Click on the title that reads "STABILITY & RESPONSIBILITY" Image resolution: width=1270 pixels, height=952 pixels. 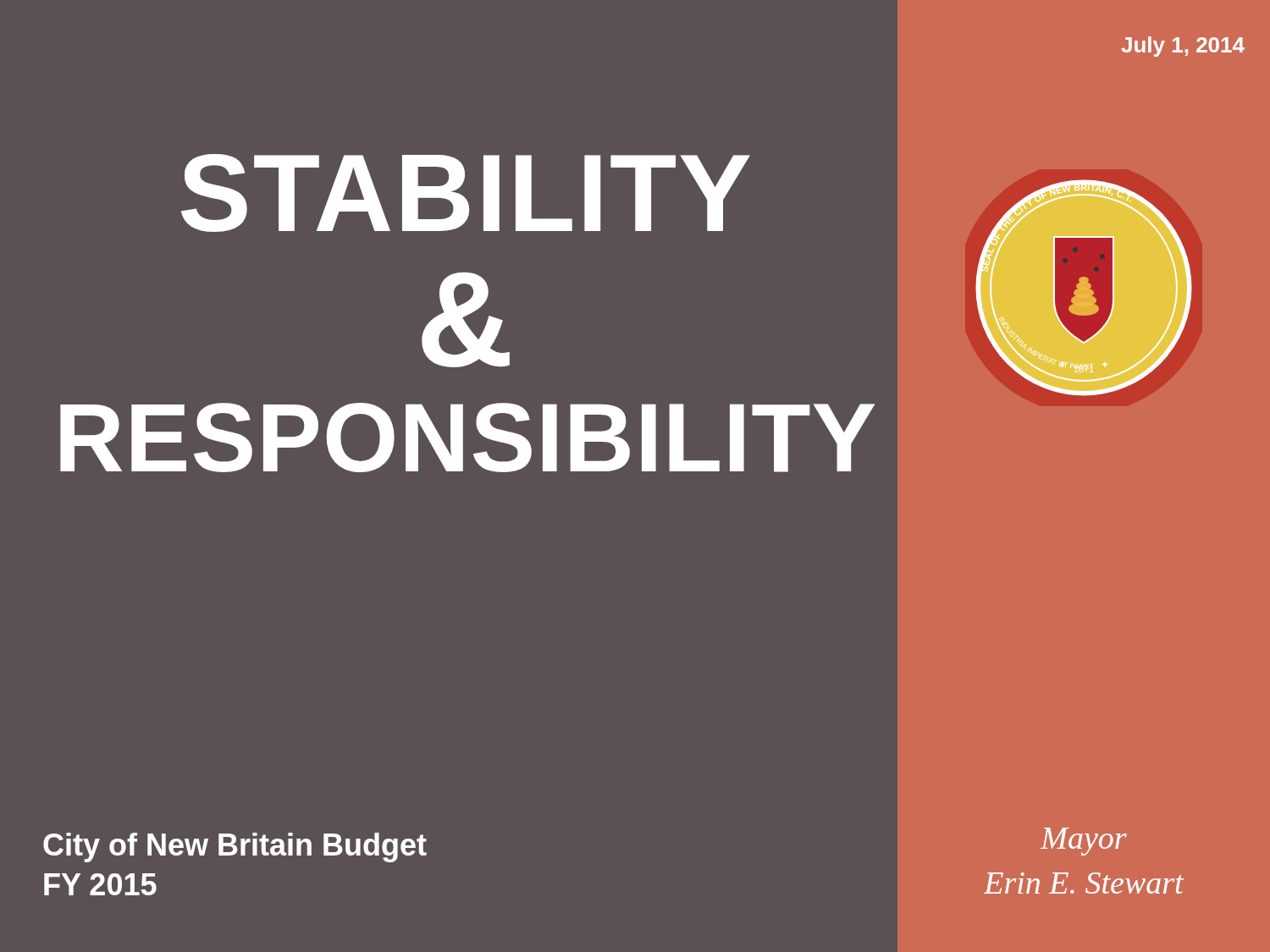(466, 312)
